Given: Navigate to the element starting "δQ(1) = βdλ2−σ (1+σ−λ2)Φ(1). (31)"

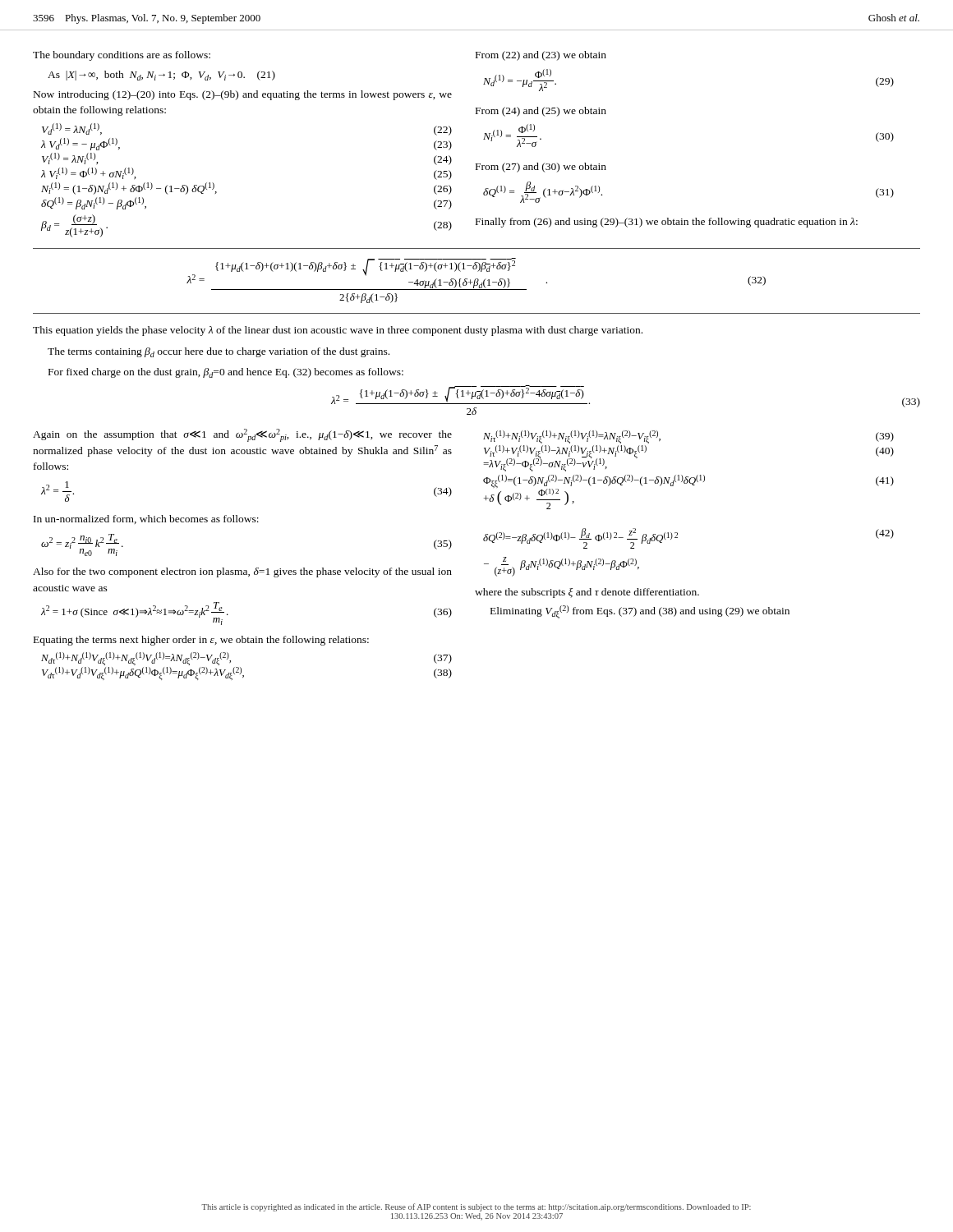Looking at the screenshot, I should pyautogui.click(x=544, y=192).
